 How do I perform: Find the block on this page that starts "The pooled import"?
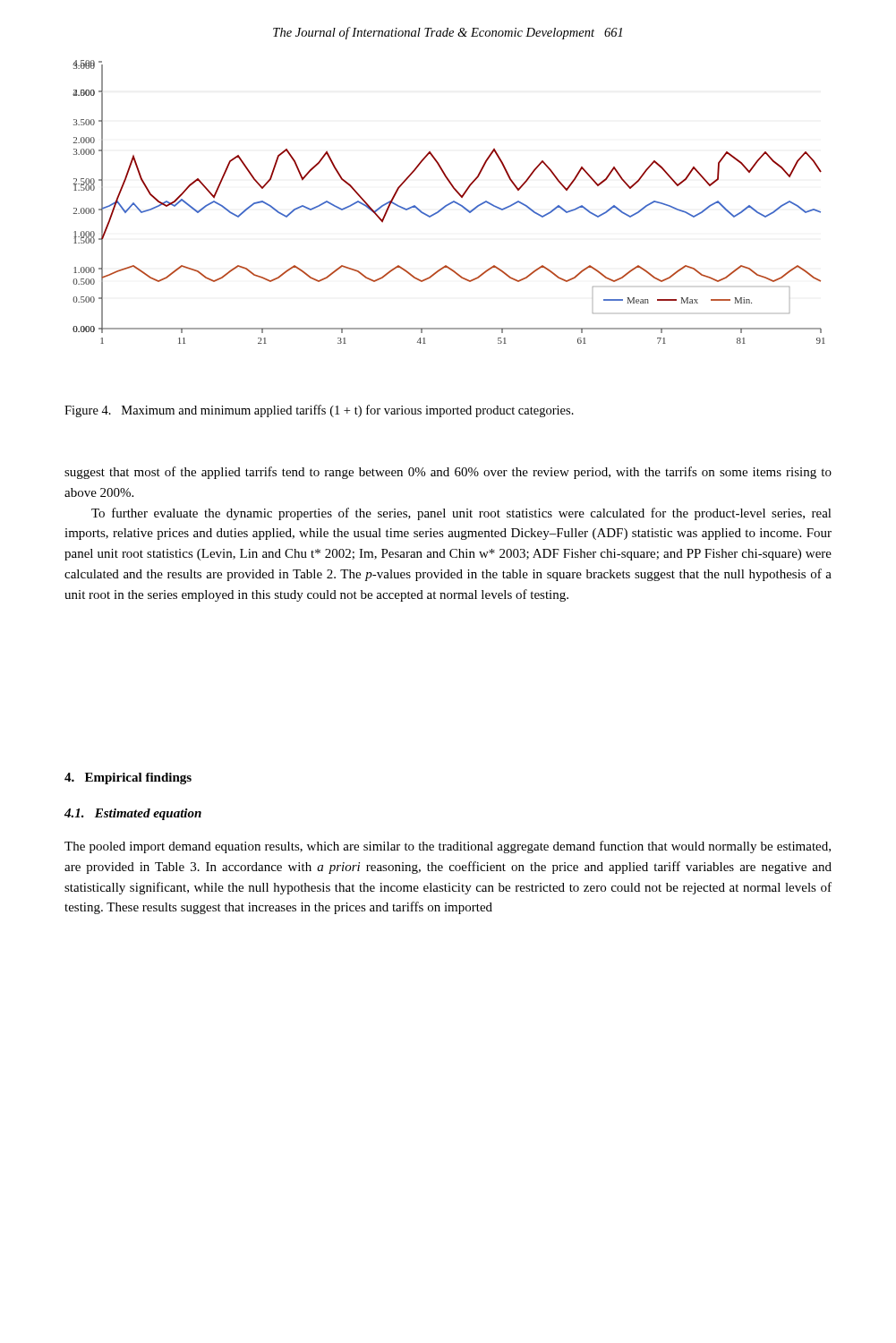click(x=448, y=877)
